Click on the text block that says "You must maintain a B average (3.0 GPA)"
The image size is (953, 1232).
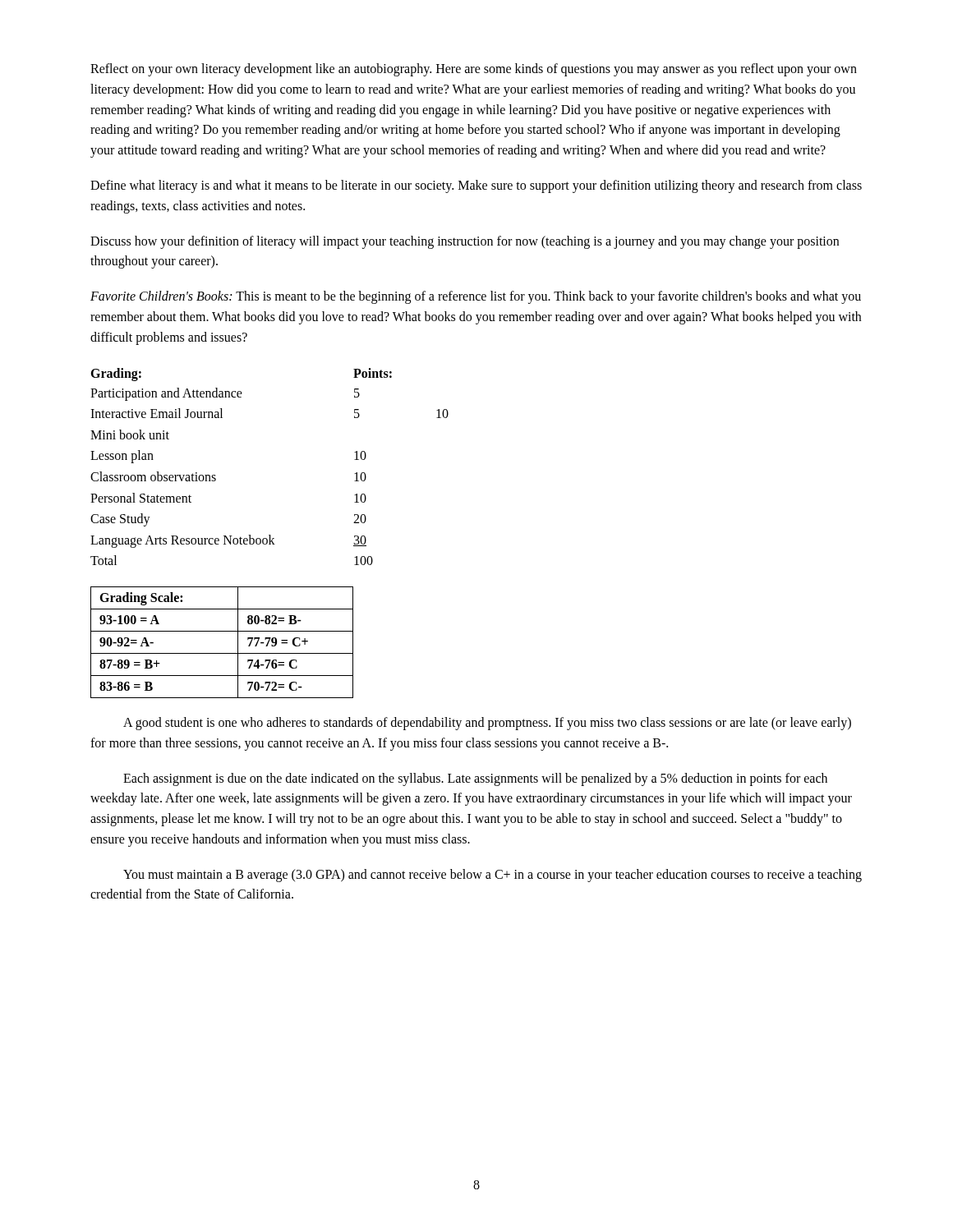click(x=476, y=885)
